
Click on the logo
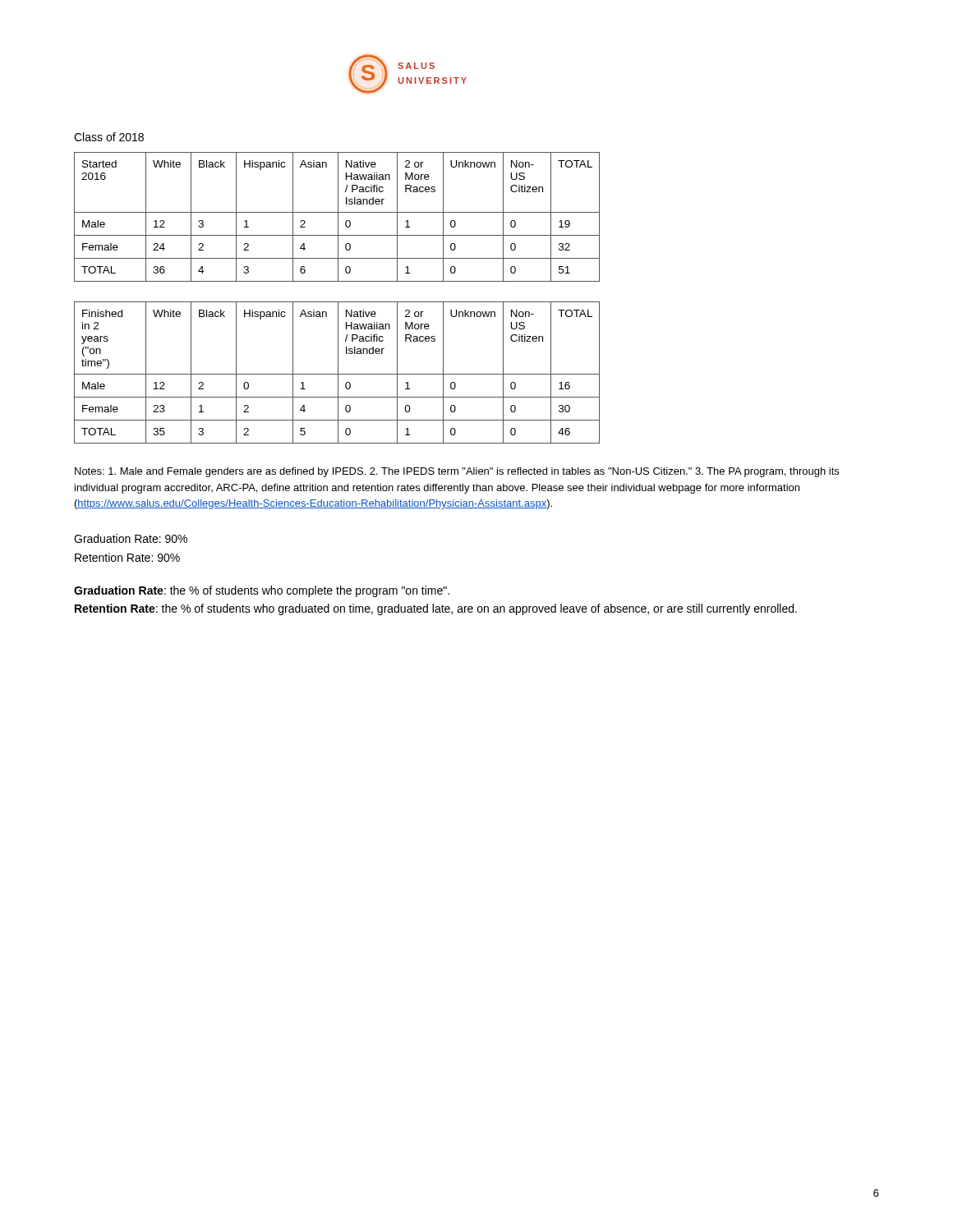[476, 75]
